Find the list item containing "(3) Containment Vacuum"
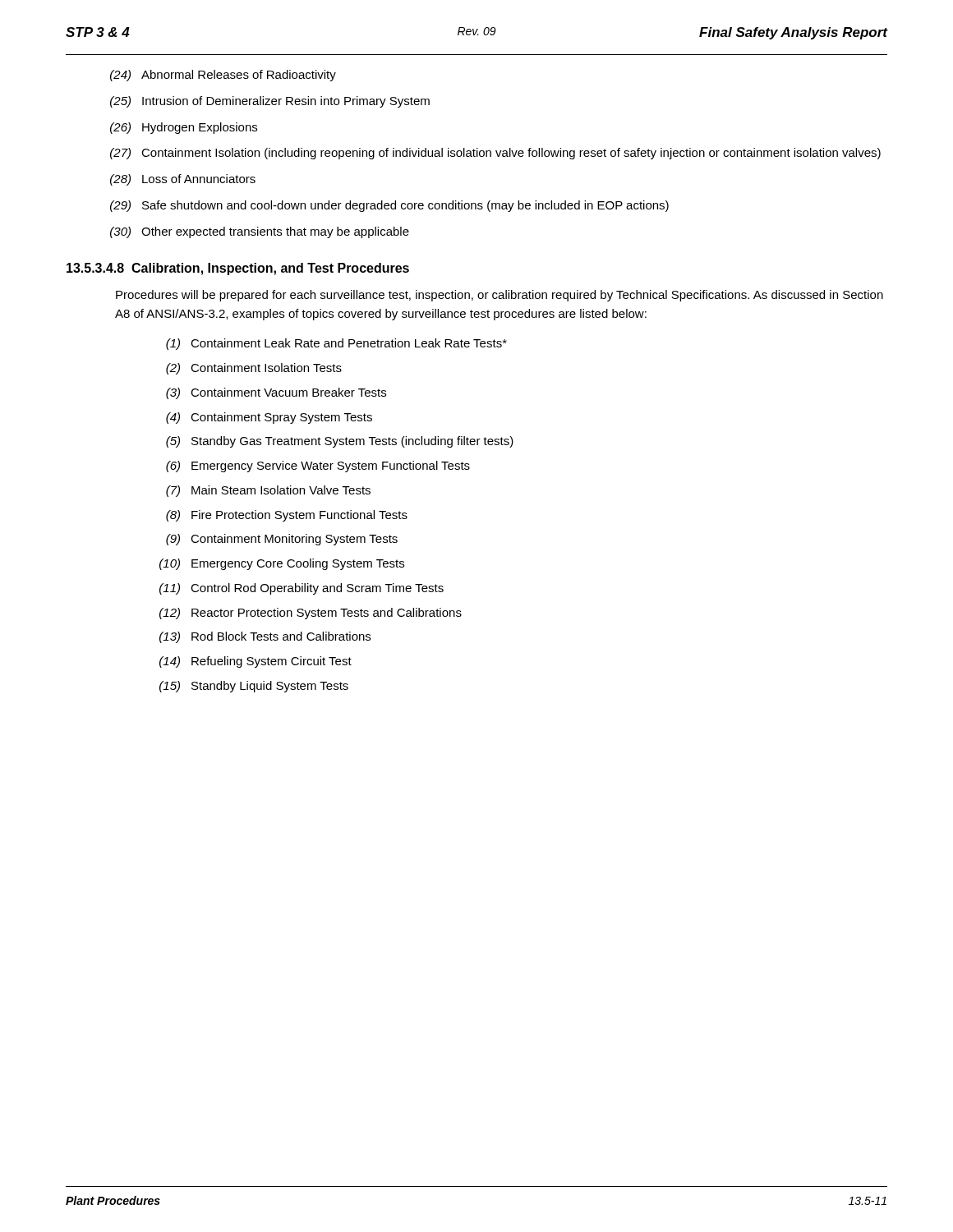953x1232 pixels. coord(276,393)
